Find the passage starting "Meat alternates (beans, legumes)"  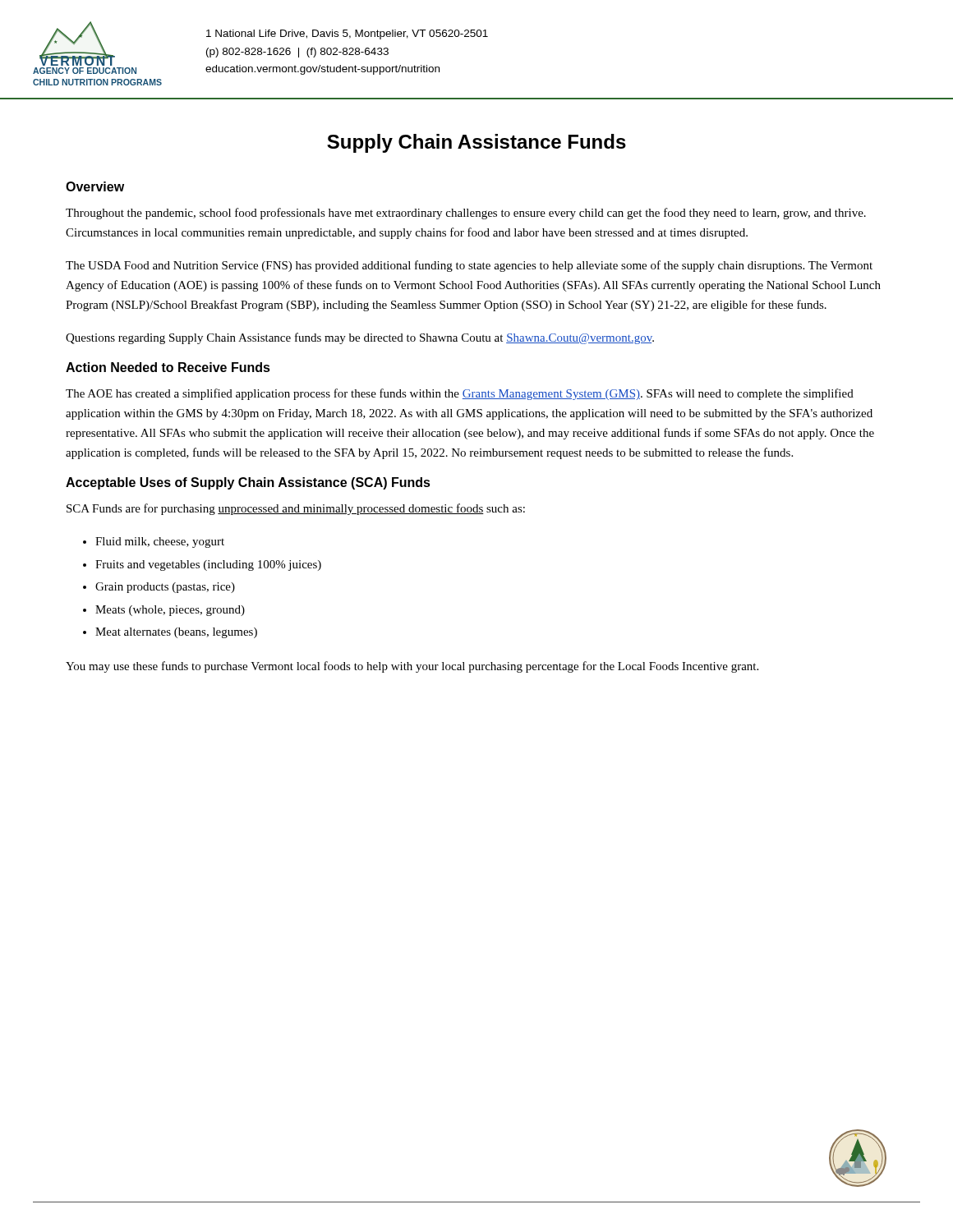(176, 632)
